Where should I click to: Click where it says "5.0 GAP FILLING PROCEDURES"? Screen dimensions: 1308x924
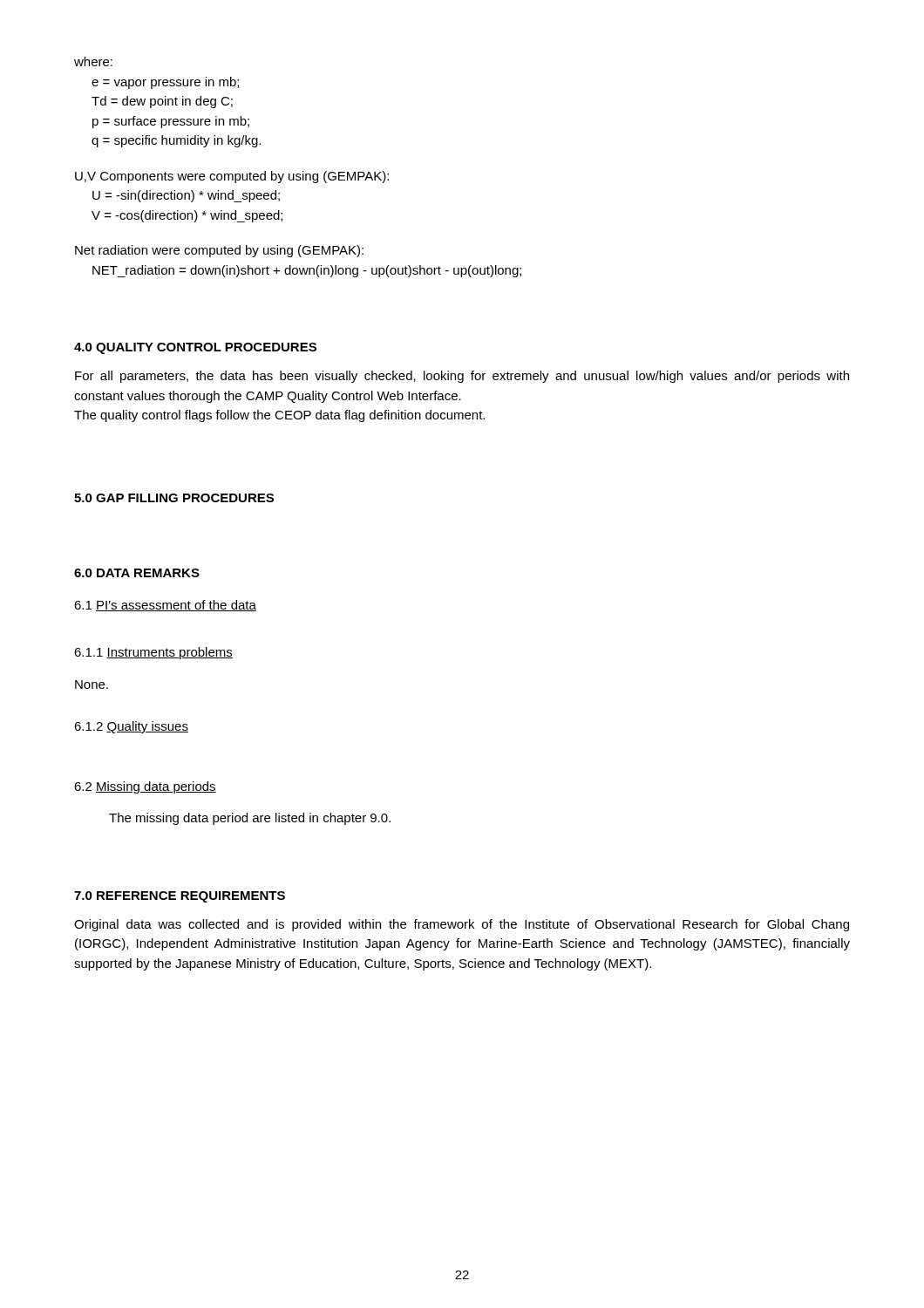pos(174,497)
